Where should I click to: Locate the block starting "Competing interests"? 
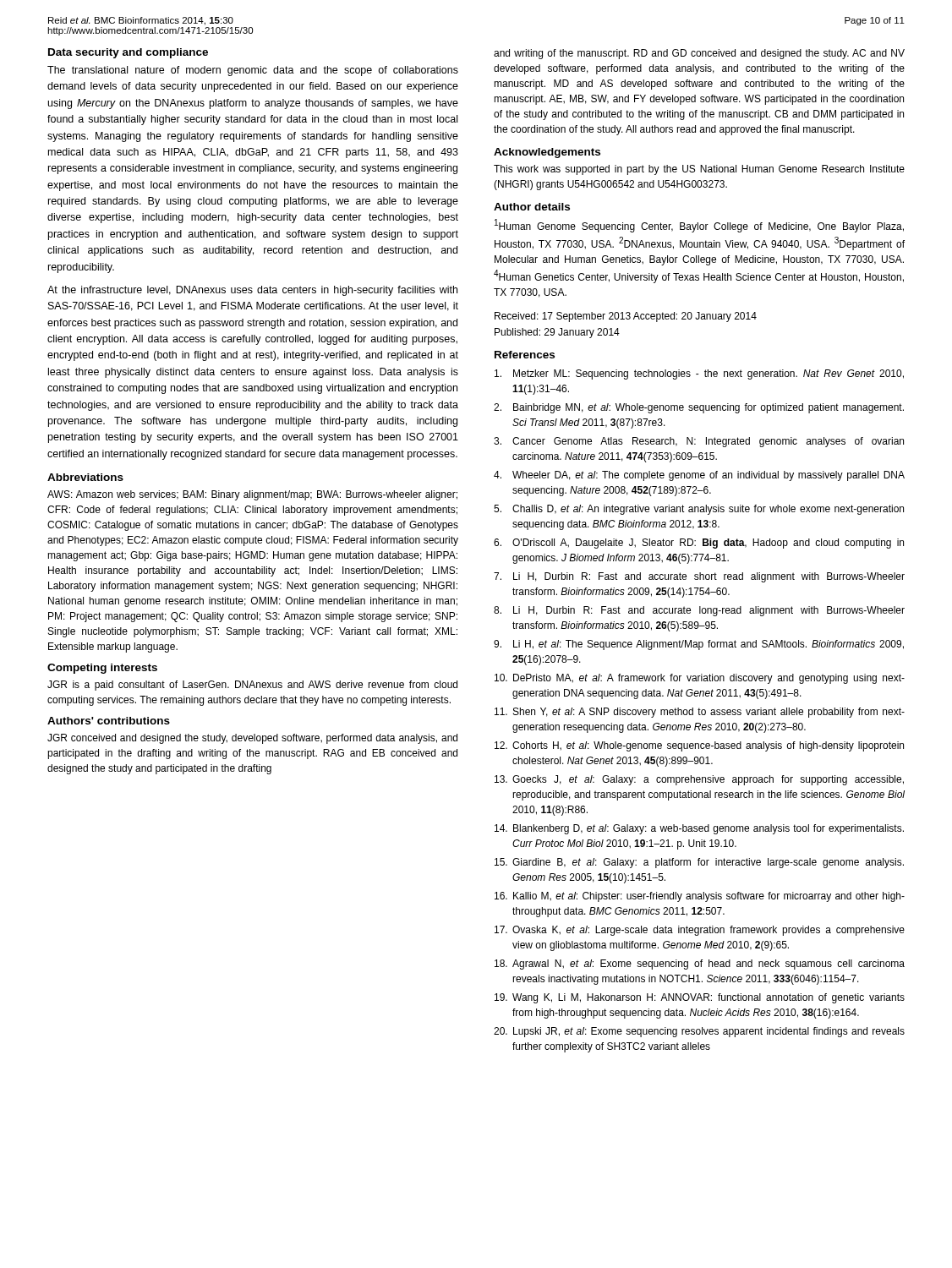pos(103,667)
